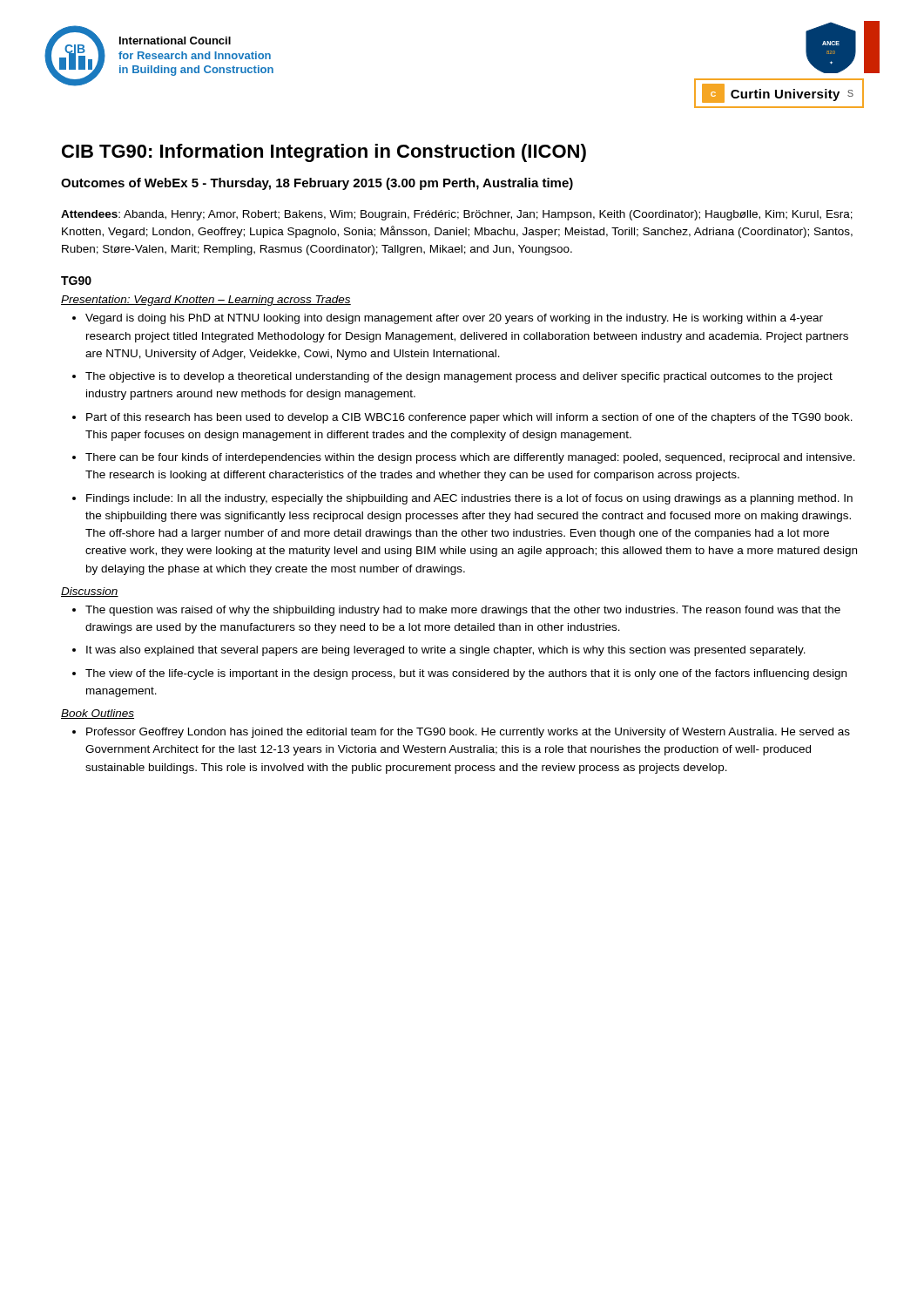Image resolution: width=924 pixels, height=1307 pixels.
Task: Locate the passage starting "It was also explained that"
Action: pyautogui.click(x=446, y=650)
